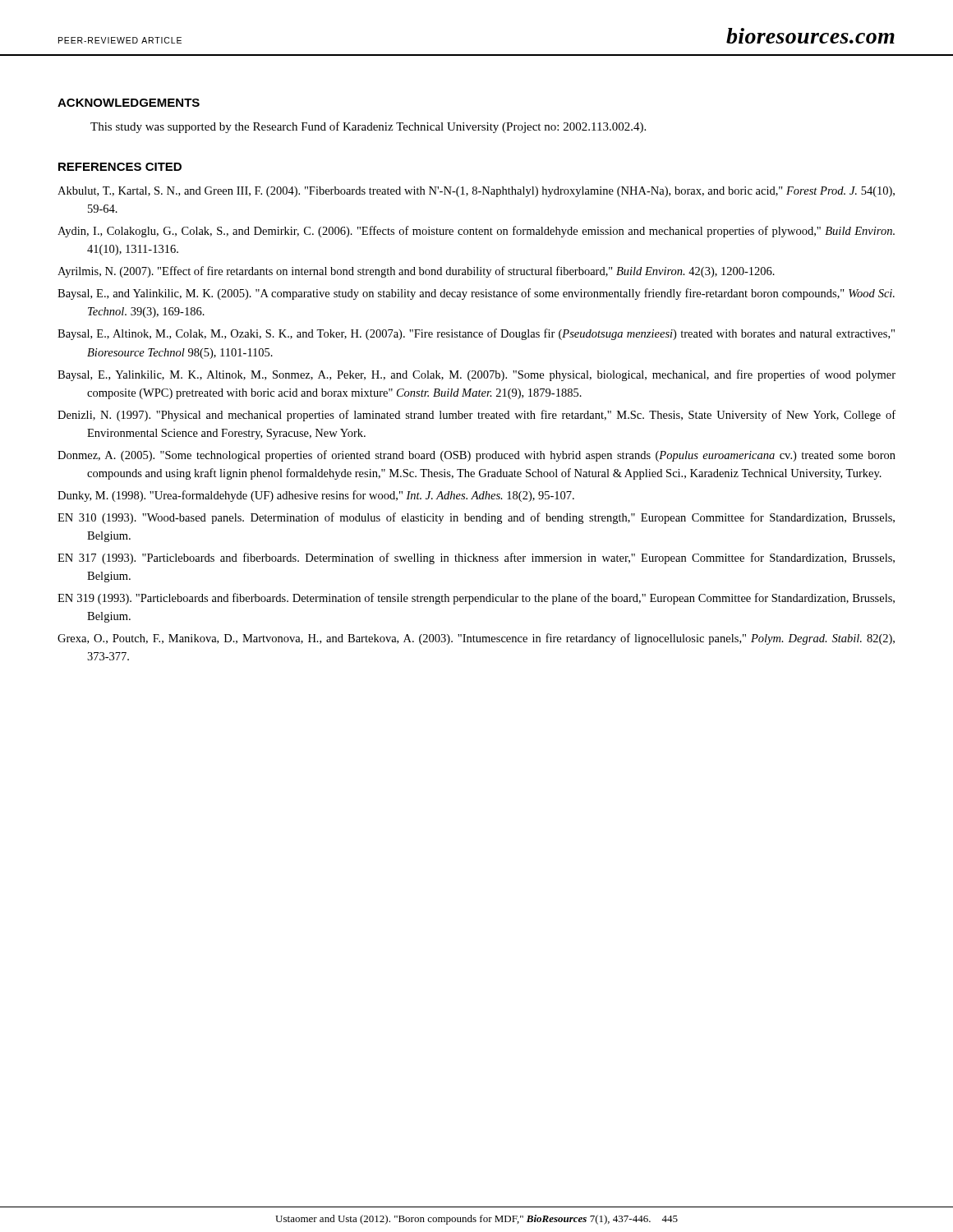Select the list item containing "Ayrilmis, N. (2007). "Effect of"
Viewport: 953px width, 1232px height.
click(x=416, y=271)
